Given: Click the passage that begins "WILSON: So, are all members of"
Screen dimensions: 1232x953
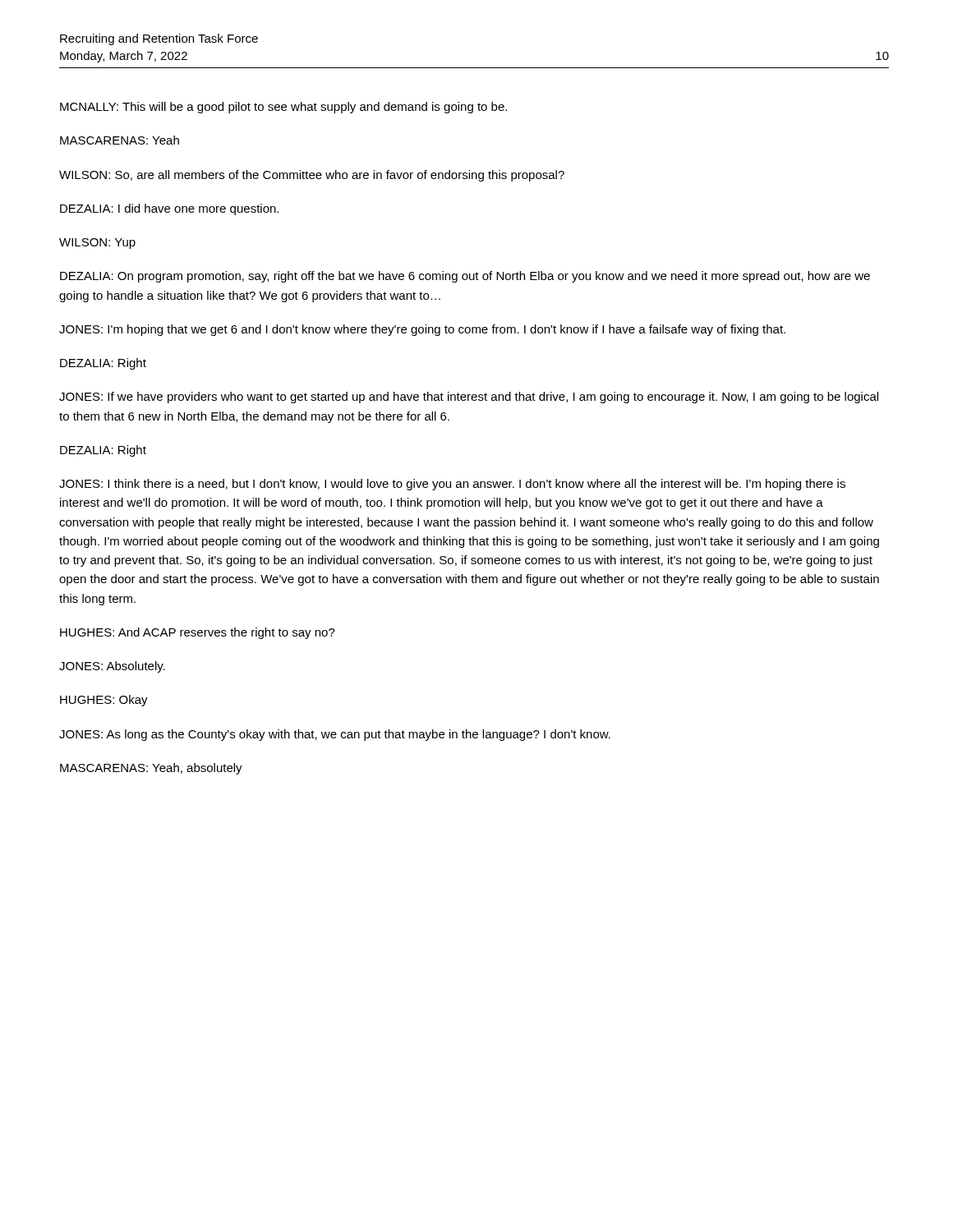Looking at the screenshot, I should 312,174.
